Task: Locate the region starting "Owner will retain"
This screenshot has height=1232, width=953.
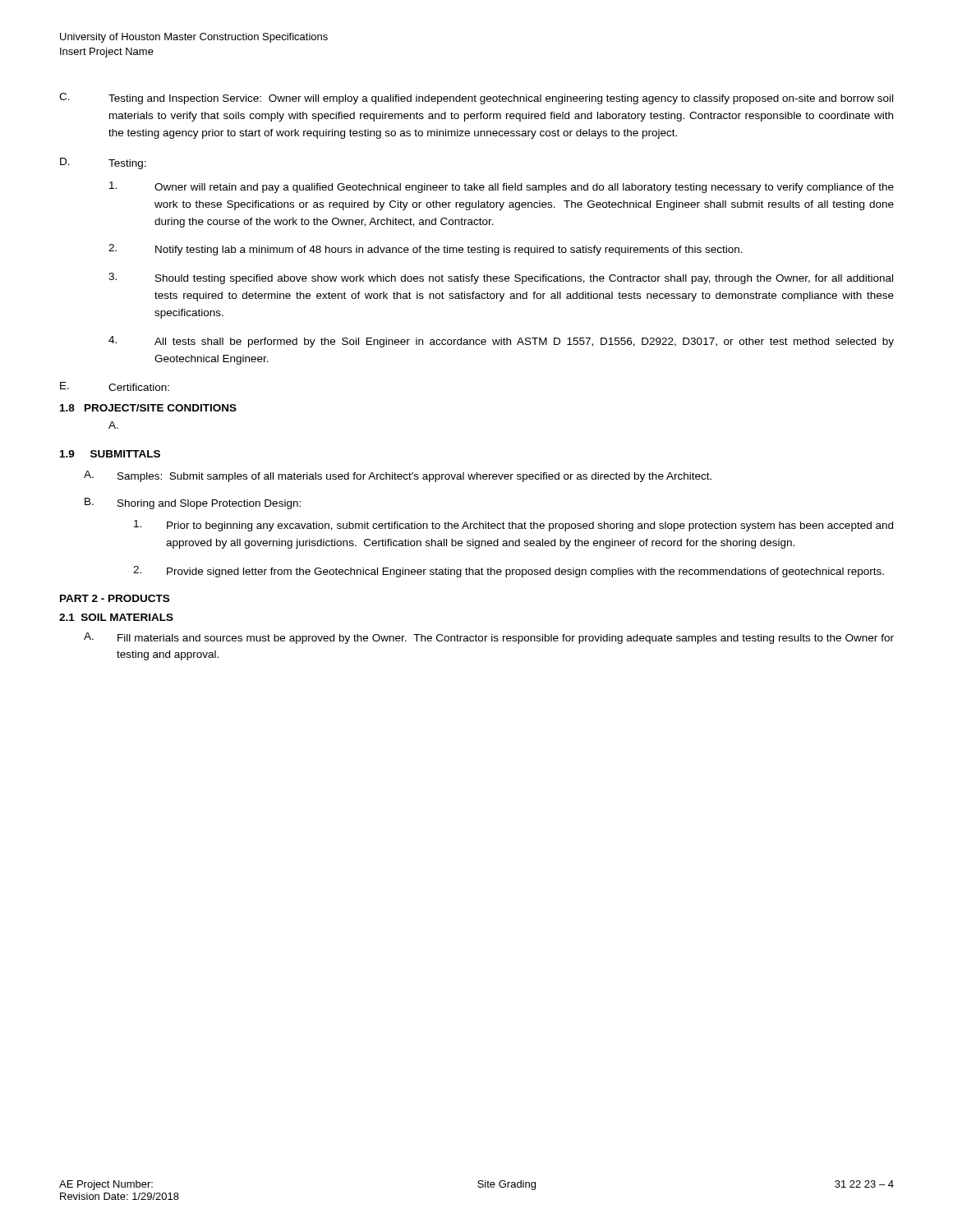Action: point(501,205)
